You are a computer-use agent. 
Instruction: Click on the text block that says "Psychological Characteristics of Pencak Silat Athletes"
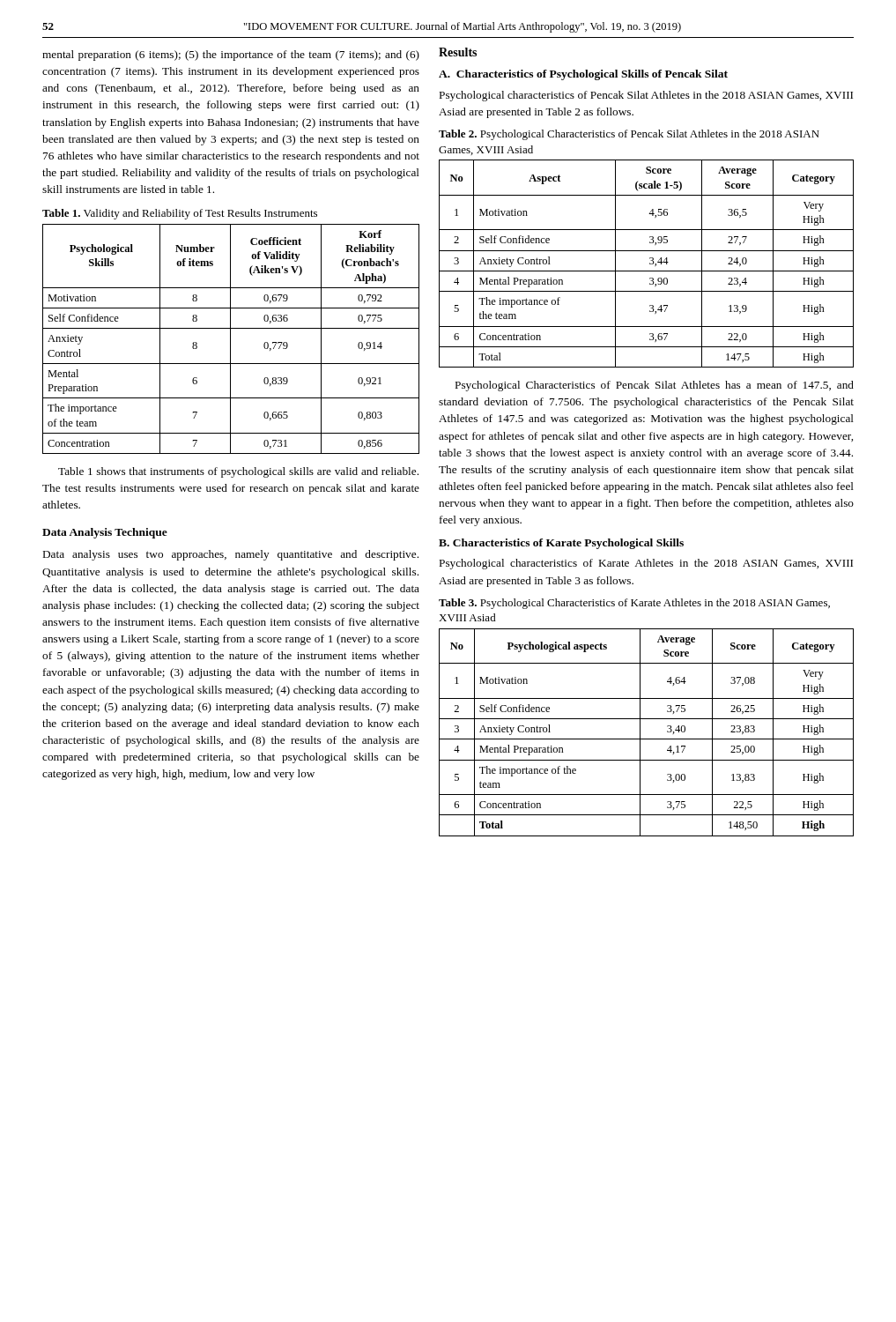[646, 452]
